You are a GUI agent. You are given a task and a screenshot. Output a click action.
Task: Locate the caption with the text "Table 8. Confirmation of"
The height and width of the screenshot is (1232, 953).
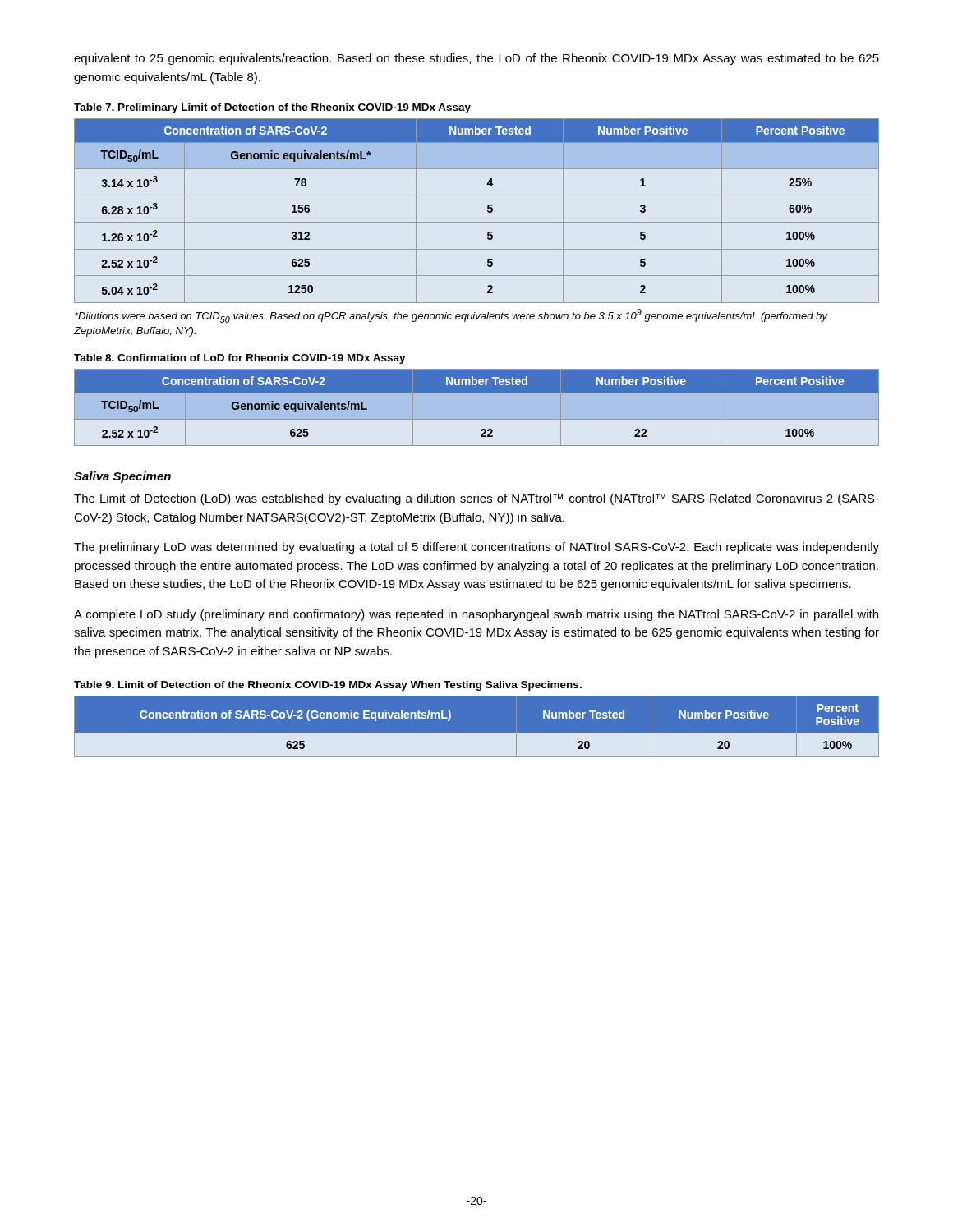click(240, 358)
